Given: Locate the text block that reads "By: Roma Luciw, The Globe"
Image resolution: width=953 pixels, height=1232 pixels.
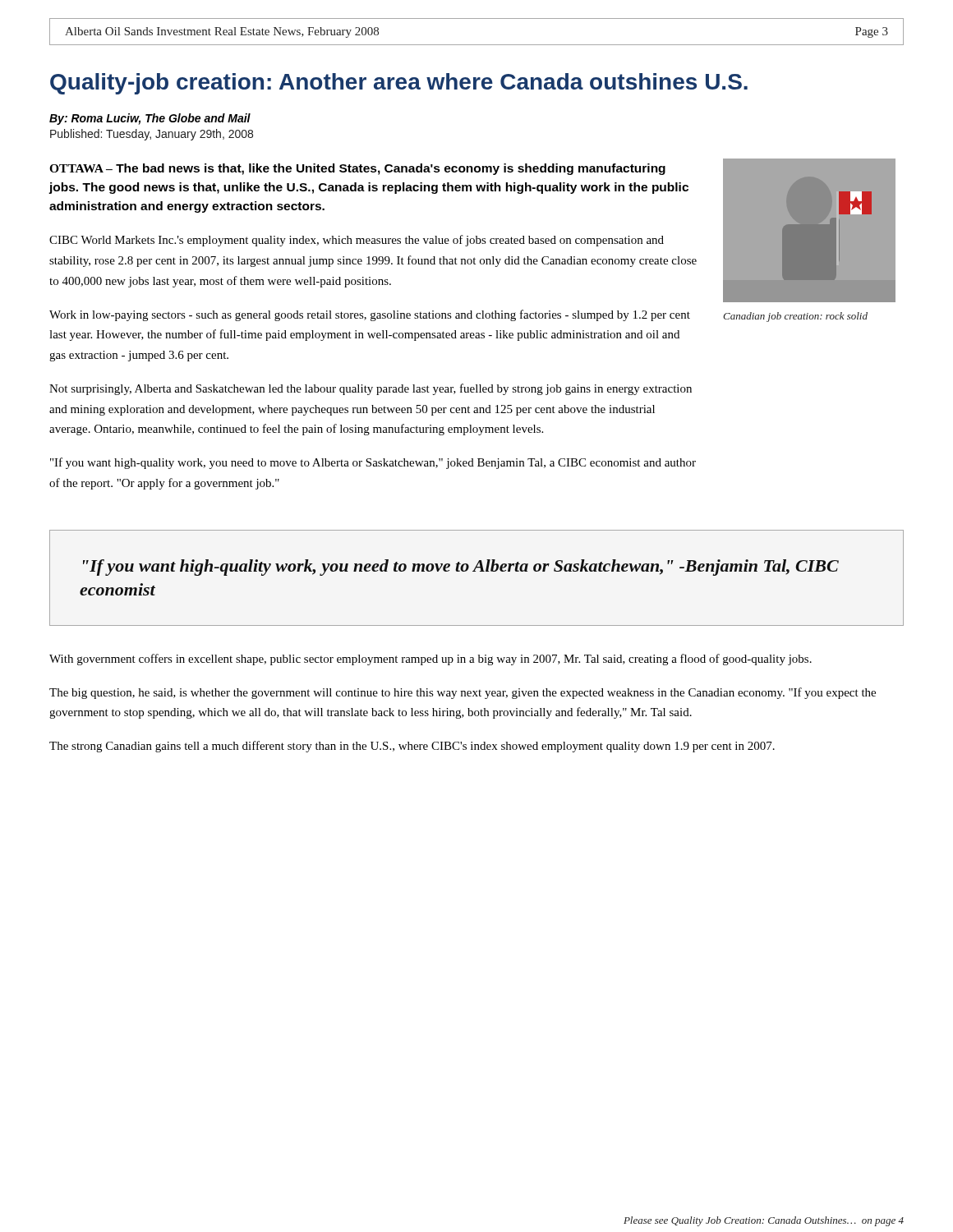Looking at the screenshot, I should 150,118.
